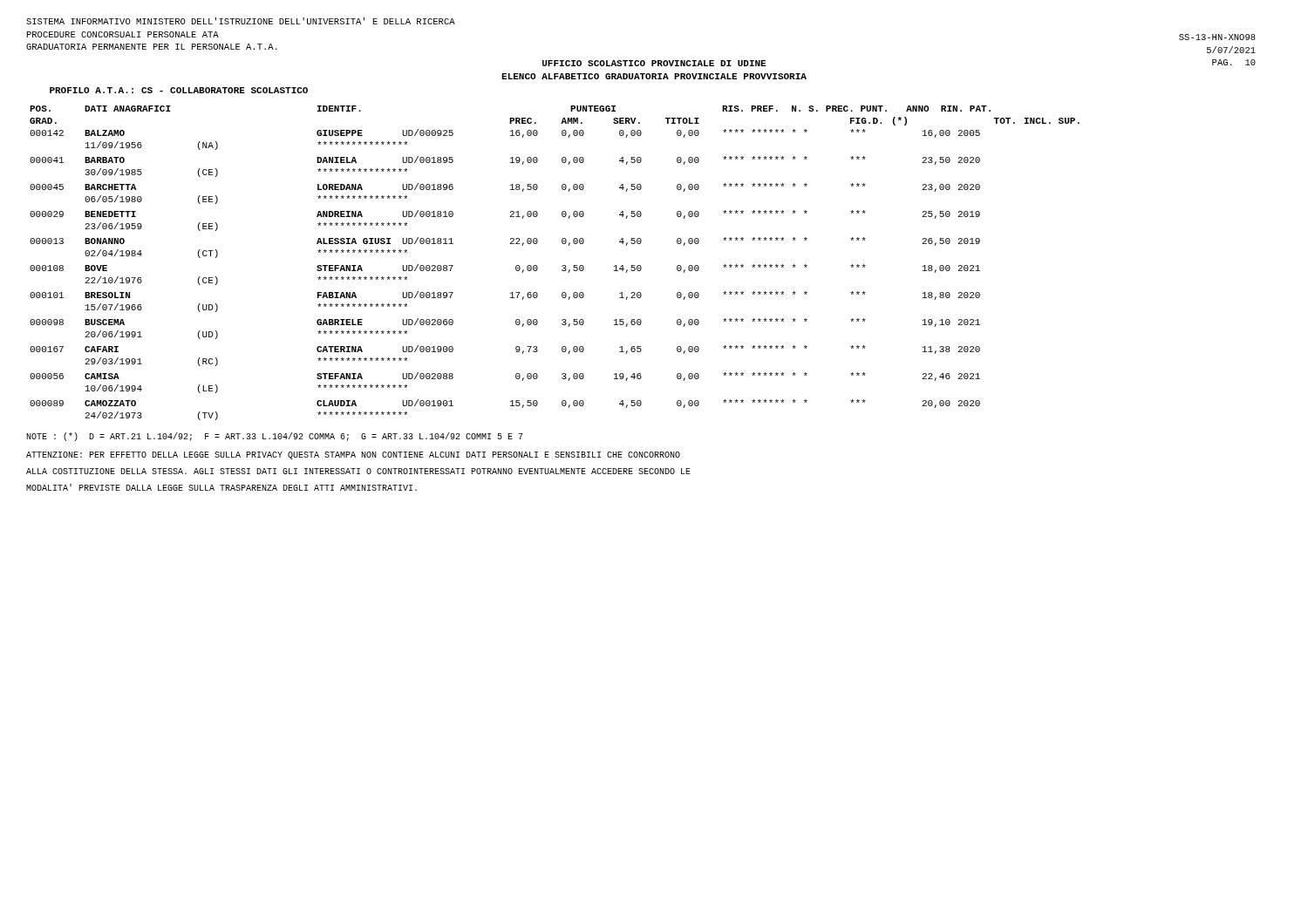This screenshot has height=924, width=1308.
Task: Find the block on this page that starts "ALLA COSTITUZIONE DELLA STESSA. AGLI STESSI"
Action: coord(358,472)
